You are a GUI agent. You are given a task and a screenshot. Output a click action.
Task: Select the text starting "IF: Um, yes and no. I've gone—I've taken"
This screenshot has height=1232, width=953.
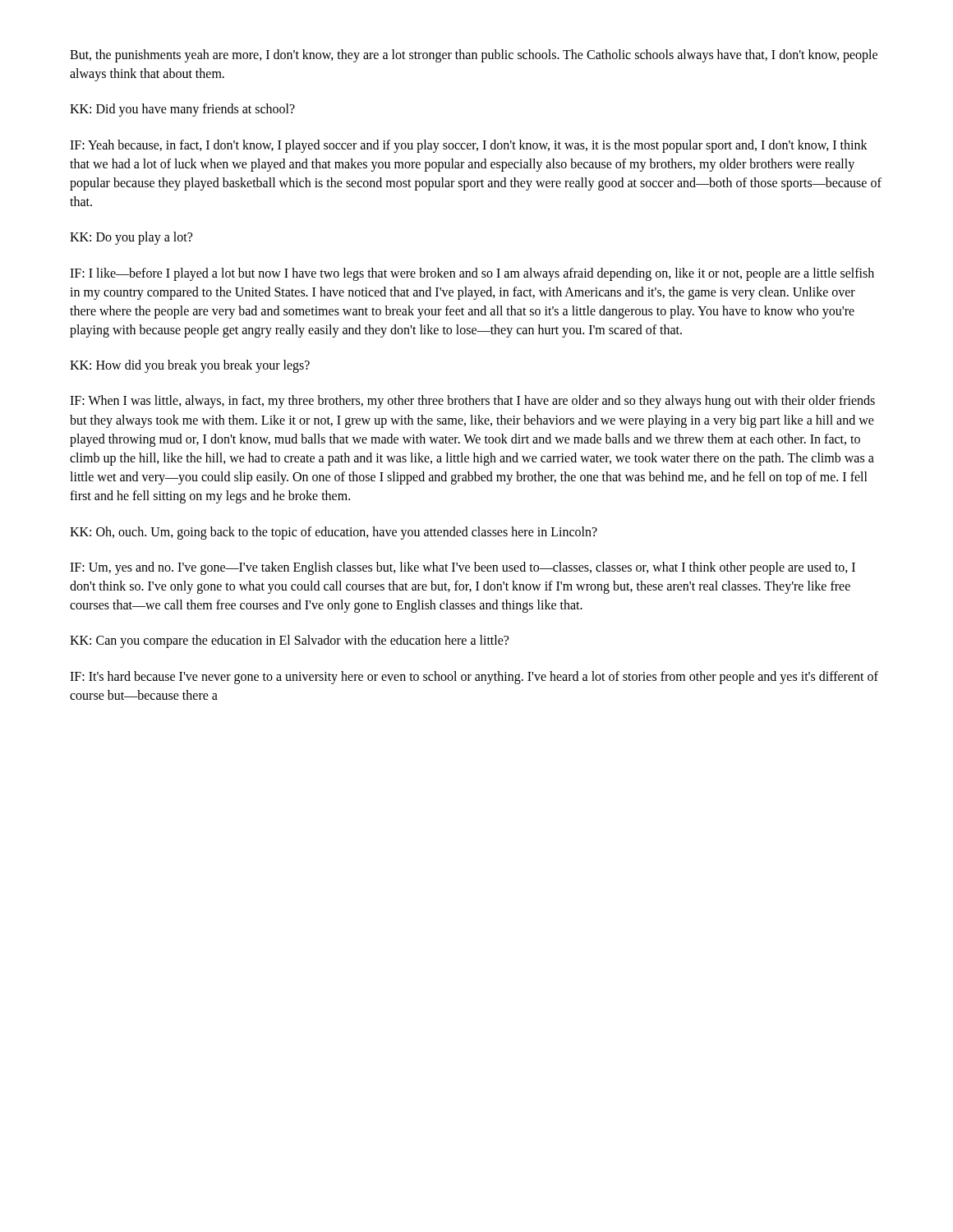[463, 586]
